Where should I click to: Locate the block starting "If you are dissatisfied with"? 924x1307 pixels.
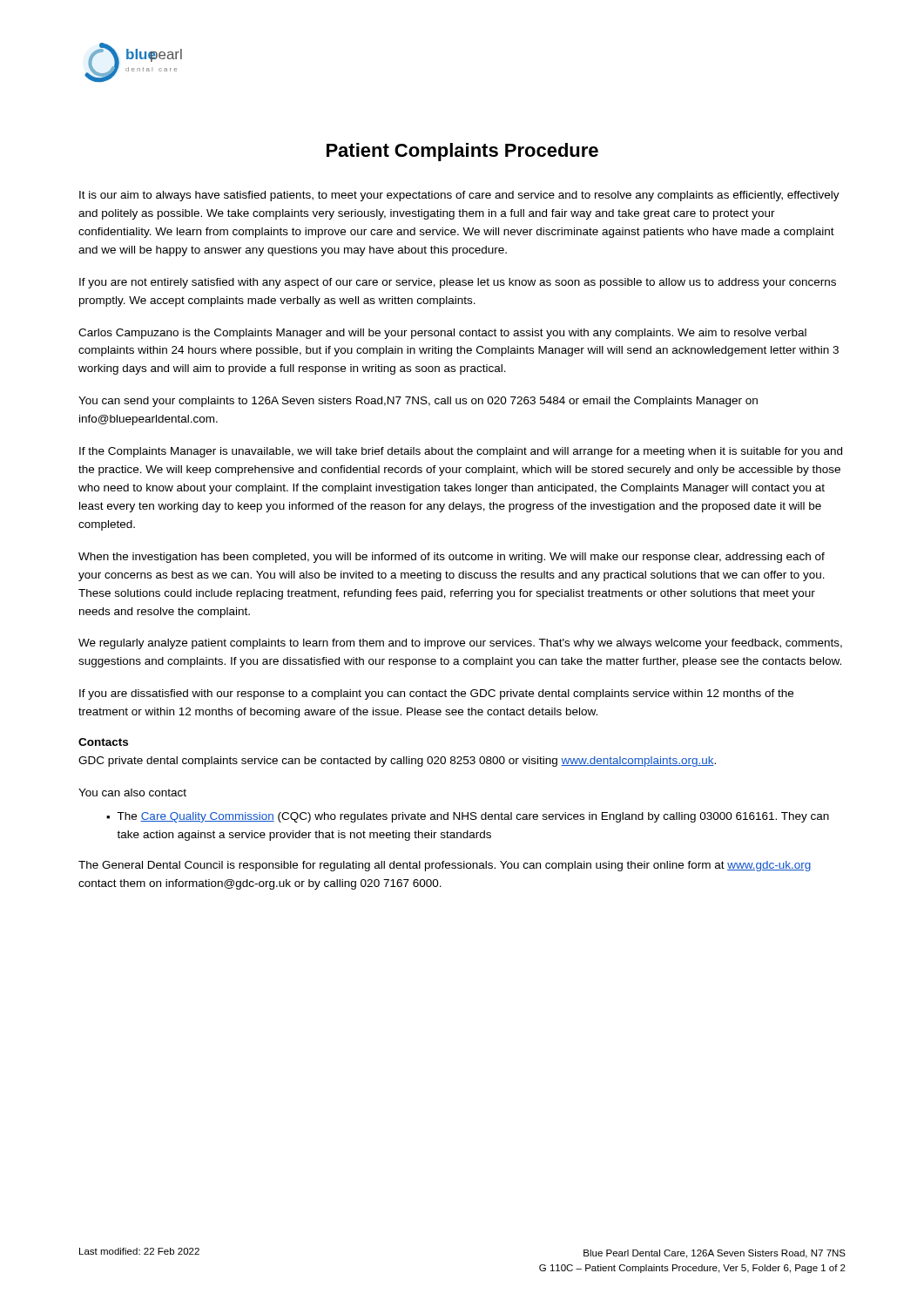coord(436,703)
